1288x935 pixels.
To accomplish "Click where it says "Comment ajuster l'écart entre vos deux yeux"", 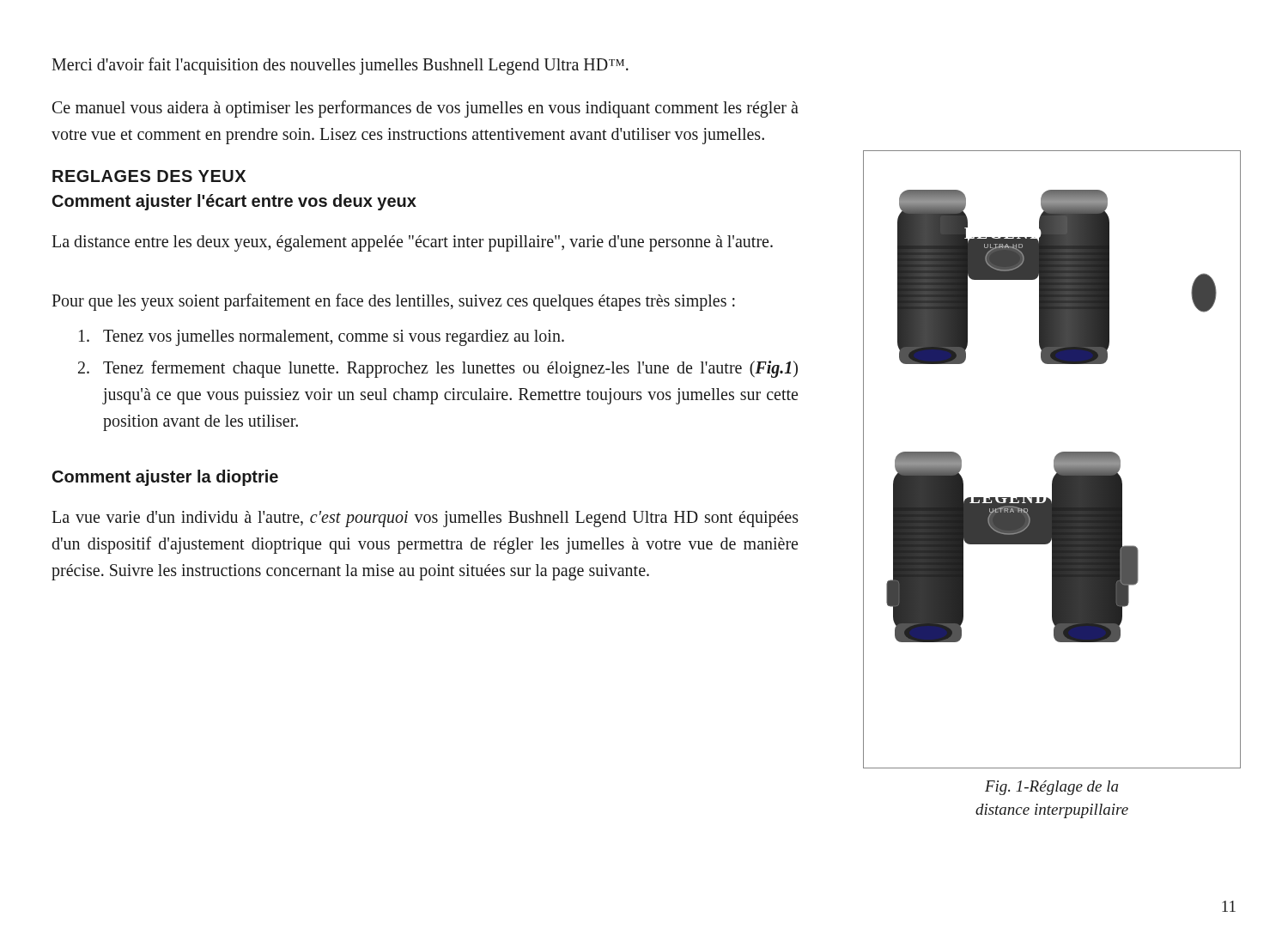I will (x=425, y=201).
